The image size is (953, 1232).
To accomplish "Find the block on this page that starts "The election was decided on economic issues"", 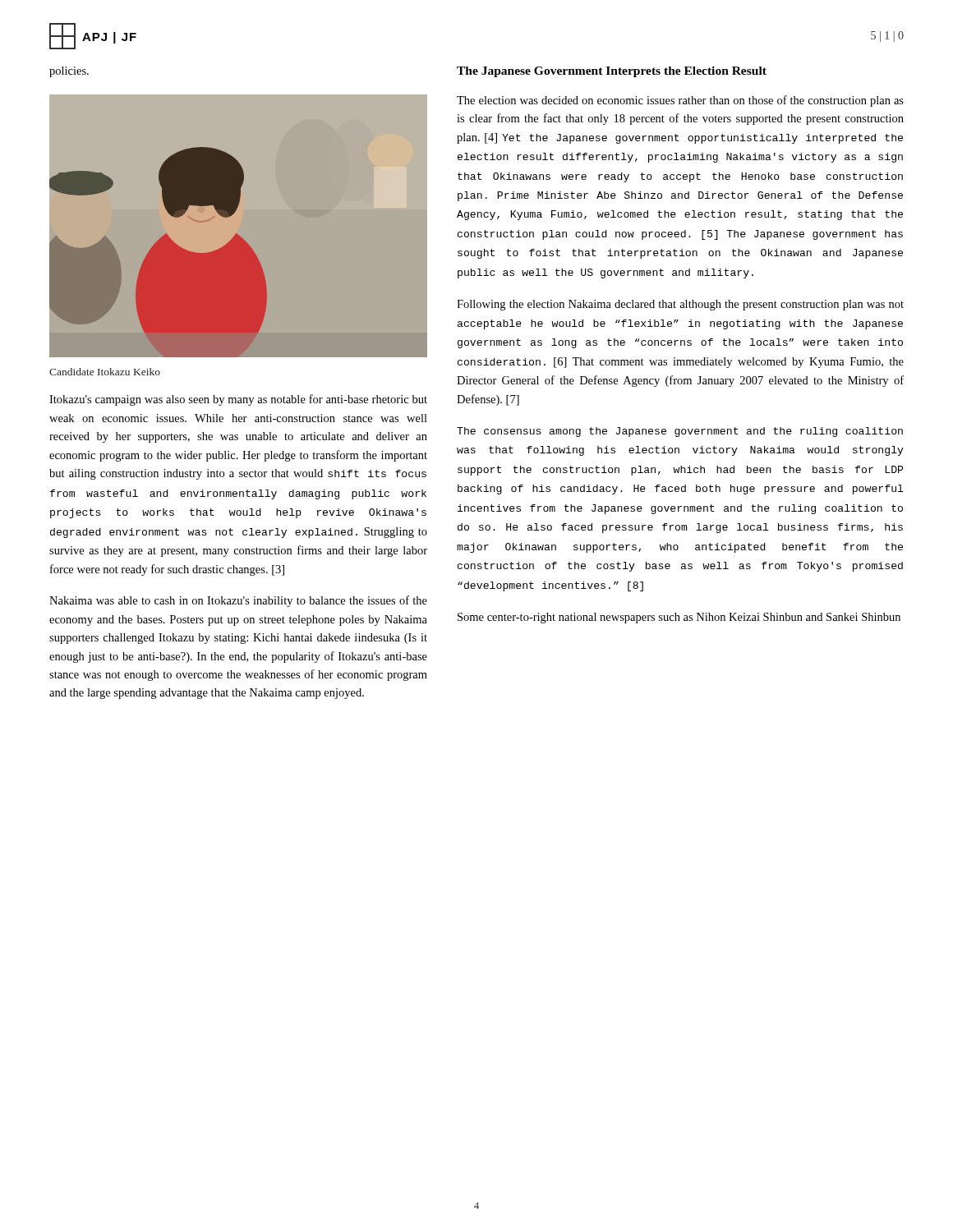I will (680, 186).
